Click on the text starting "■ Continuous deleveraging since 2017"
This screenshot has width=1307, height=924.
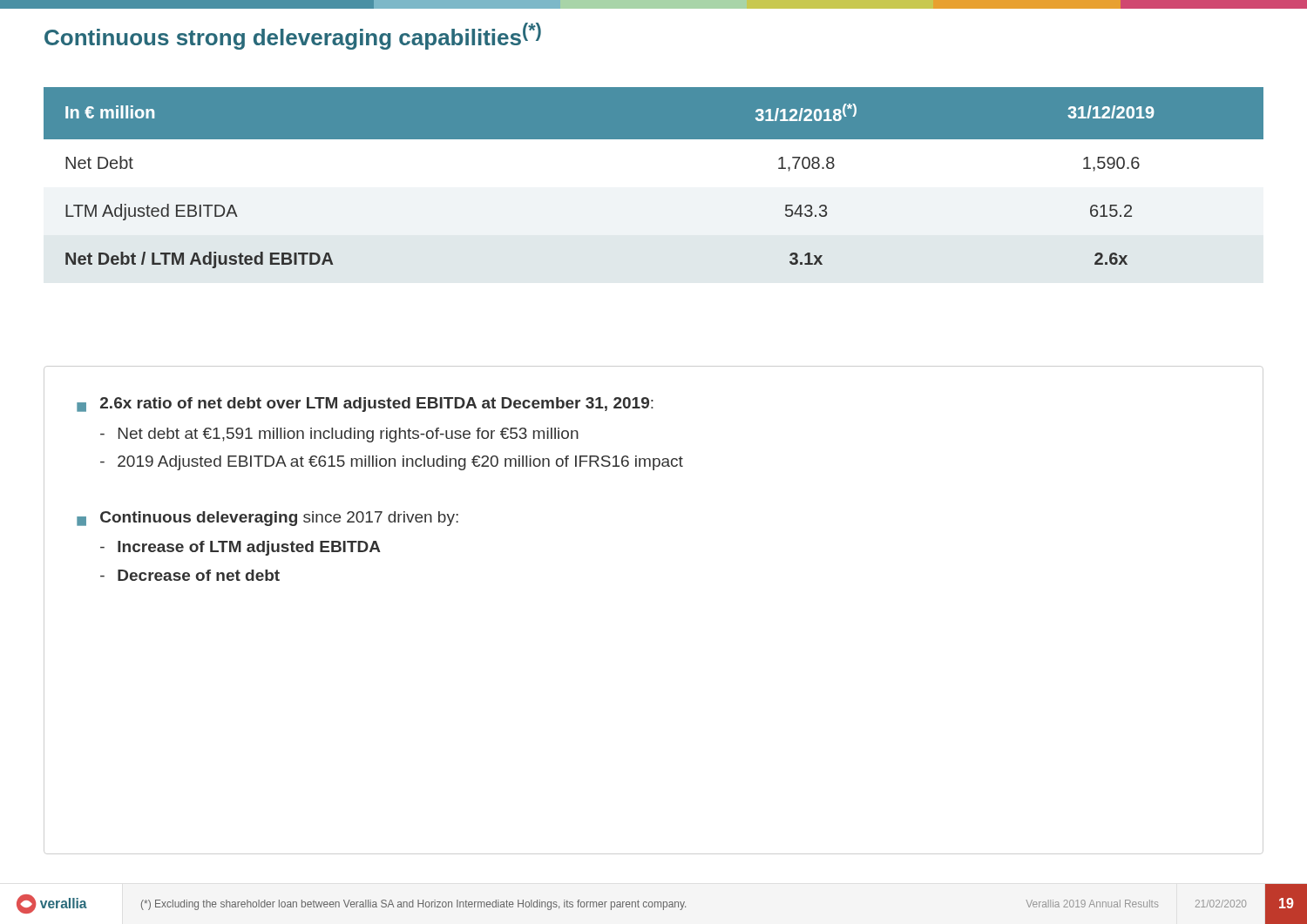pos(267,519)
